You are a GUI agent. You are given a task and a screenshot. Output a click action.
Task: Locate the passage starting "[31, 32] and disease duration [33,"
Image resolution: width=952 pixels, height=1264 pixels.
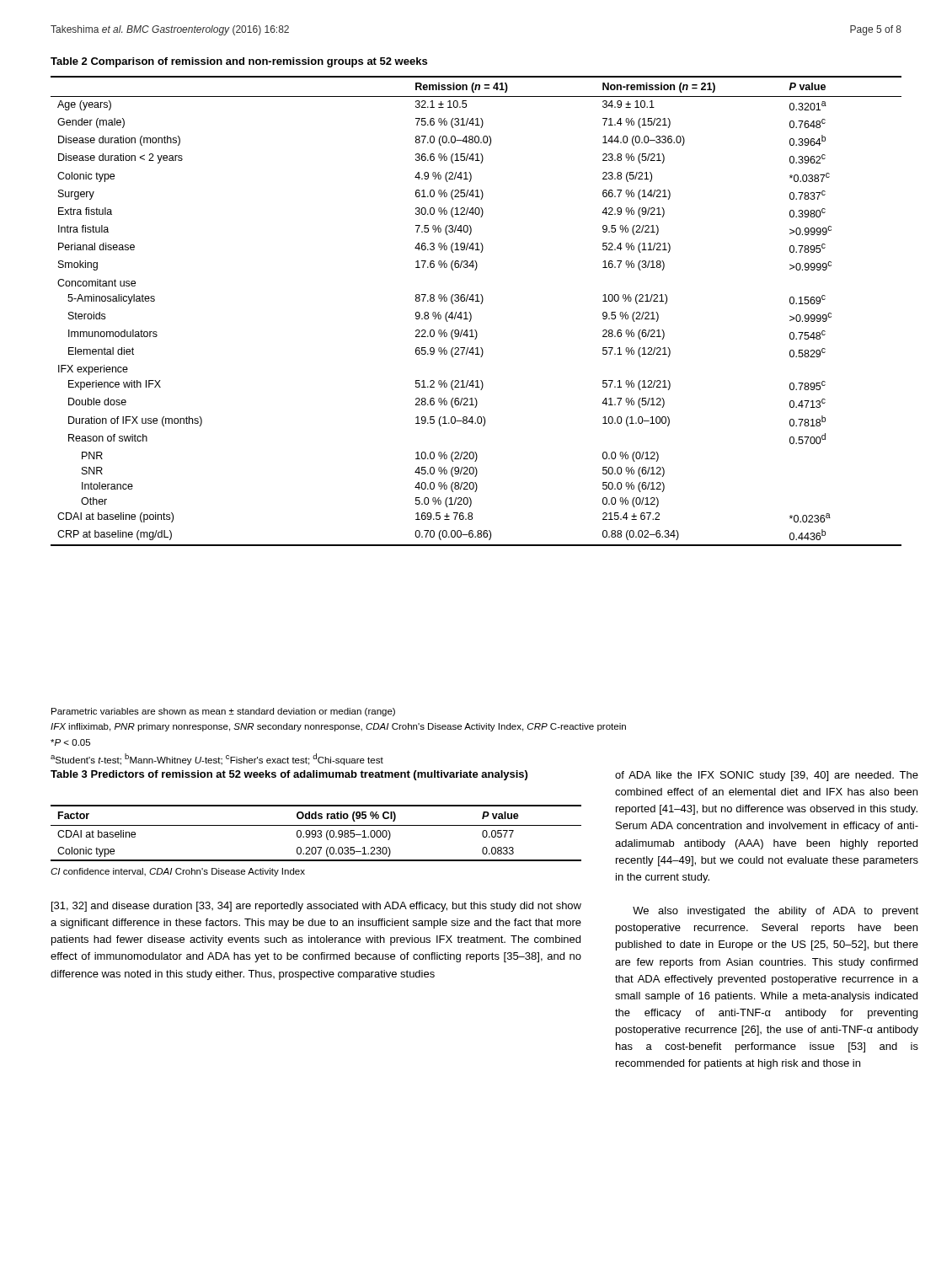pos(316,939)
